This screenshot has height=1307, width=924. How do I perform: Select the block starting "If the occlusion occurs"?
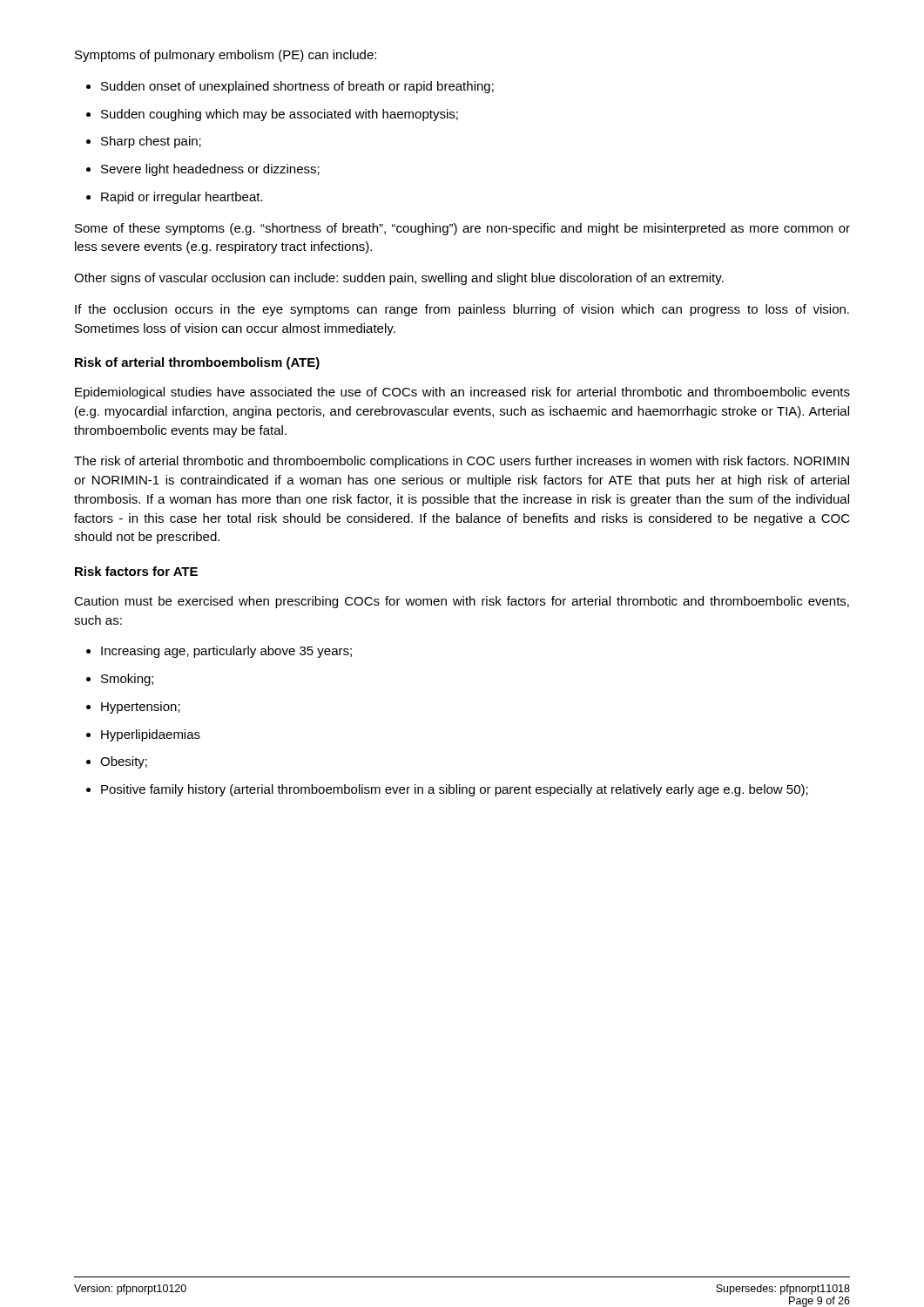click(x=462, y=319)
